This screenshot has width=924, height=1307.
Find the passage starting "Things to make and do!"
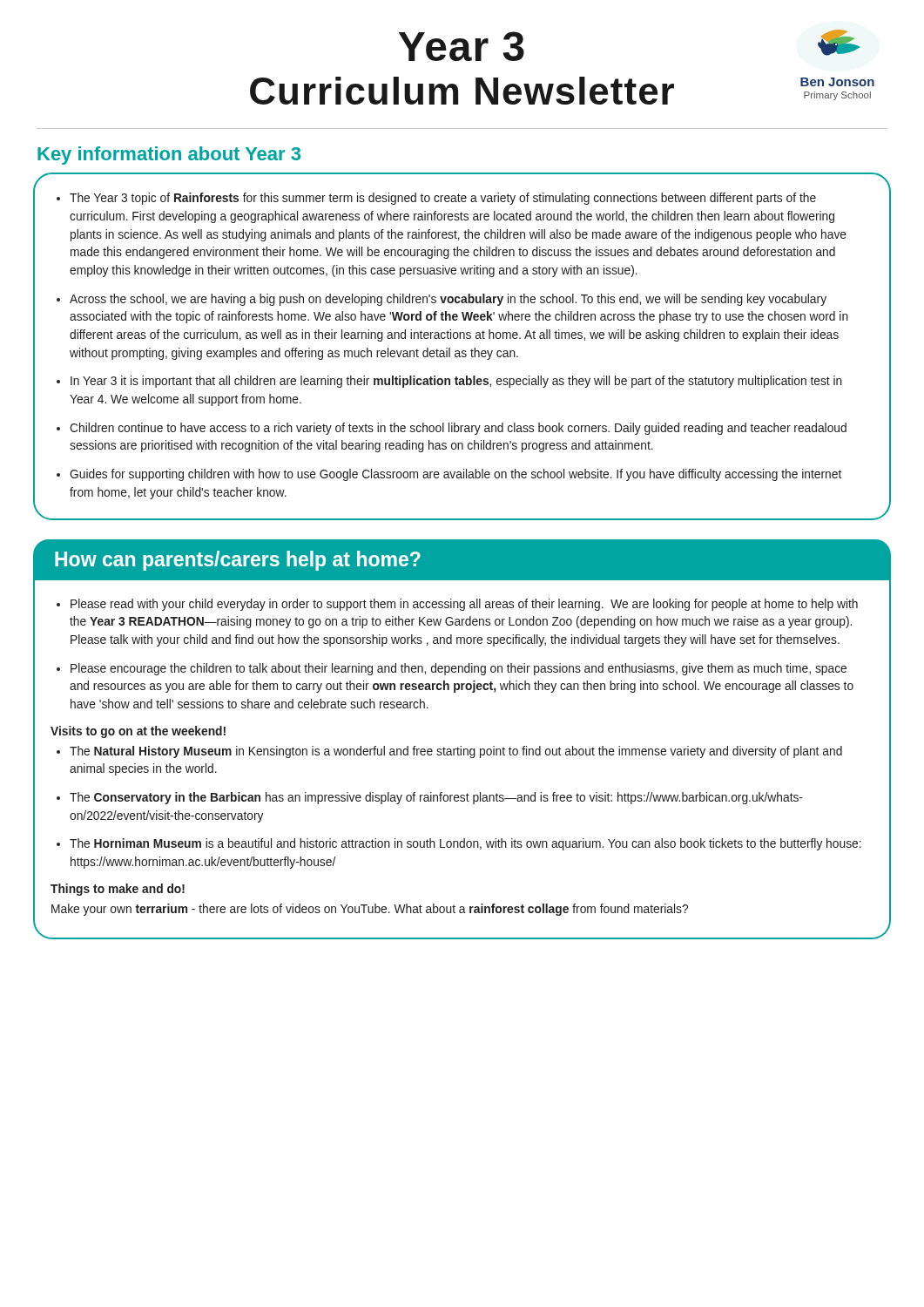click(x=118, y=889)
